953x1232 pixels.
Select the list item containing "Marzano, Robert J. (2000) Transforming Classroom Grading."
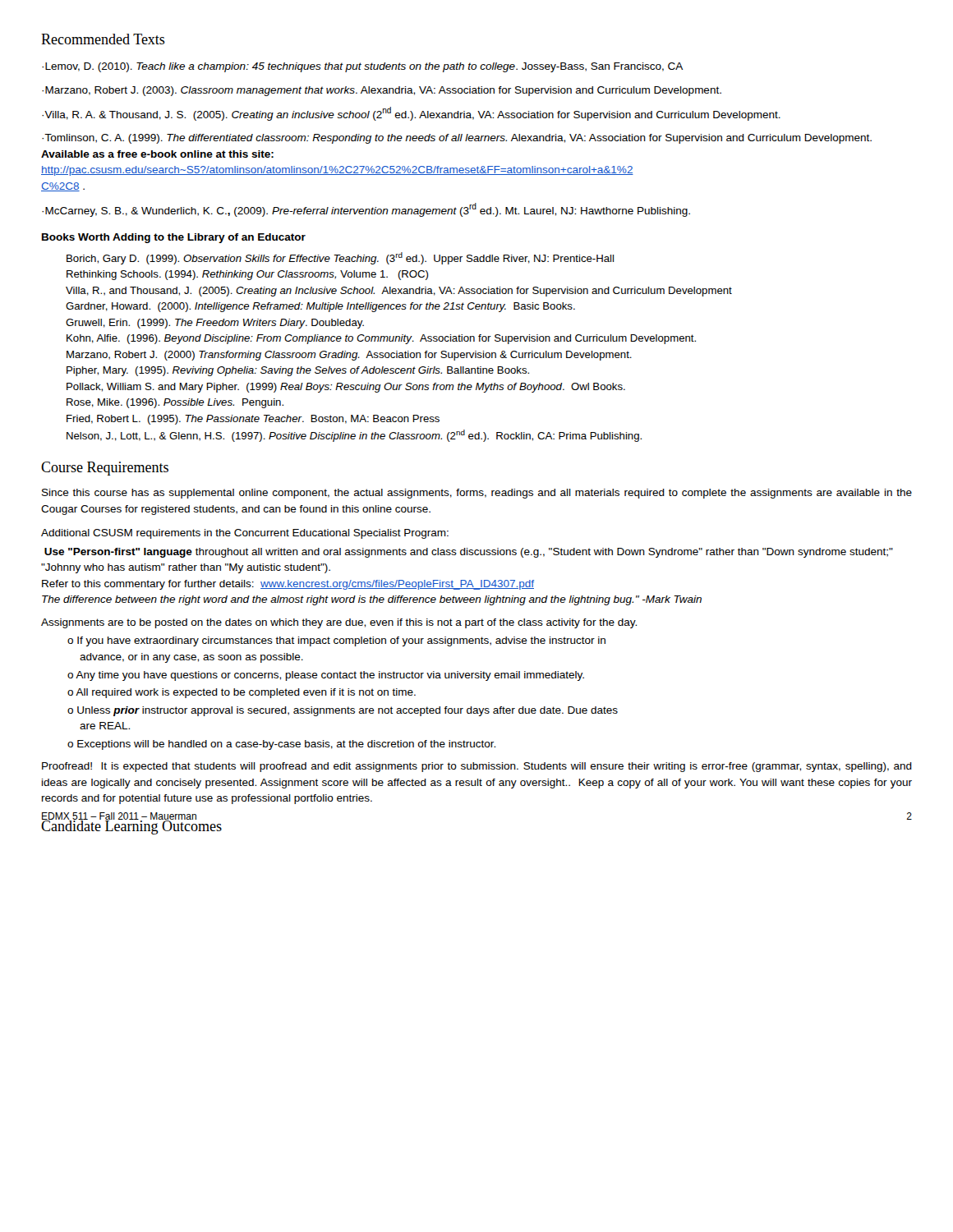pos(349,354)
